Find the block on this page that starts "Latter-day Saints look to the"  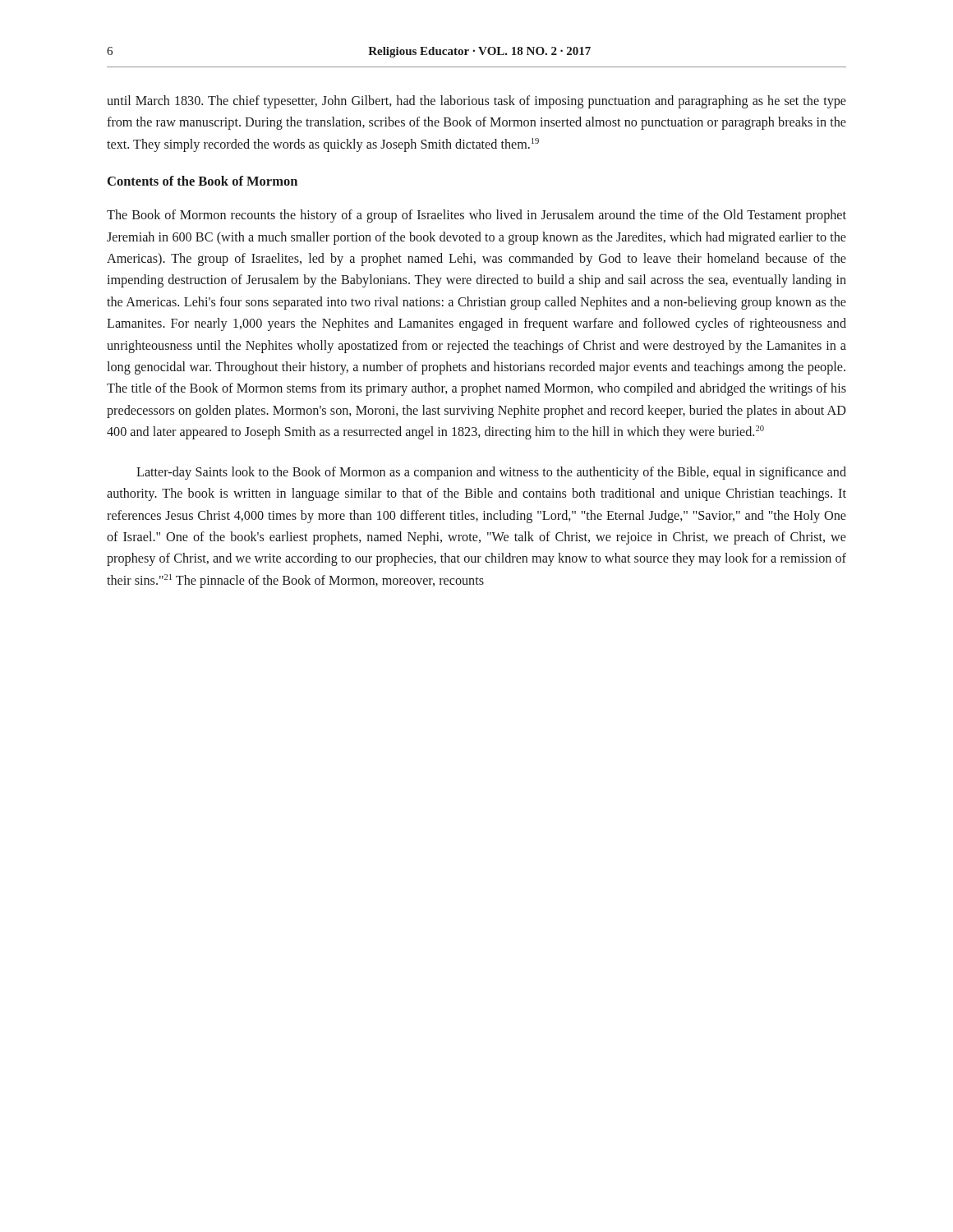(476, 526)
